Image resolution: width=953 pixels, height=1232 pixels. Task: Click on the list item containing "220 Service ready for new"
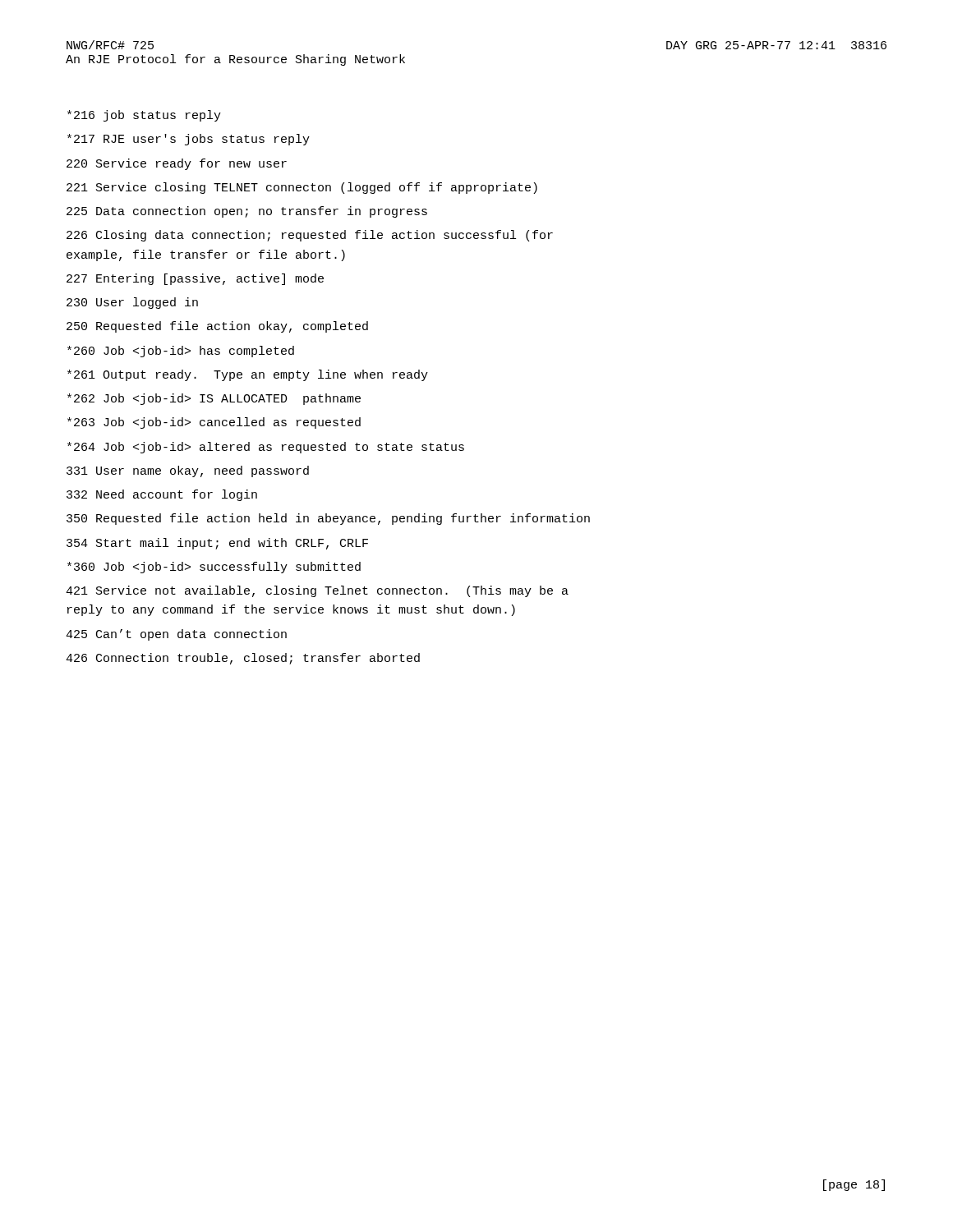177,164
